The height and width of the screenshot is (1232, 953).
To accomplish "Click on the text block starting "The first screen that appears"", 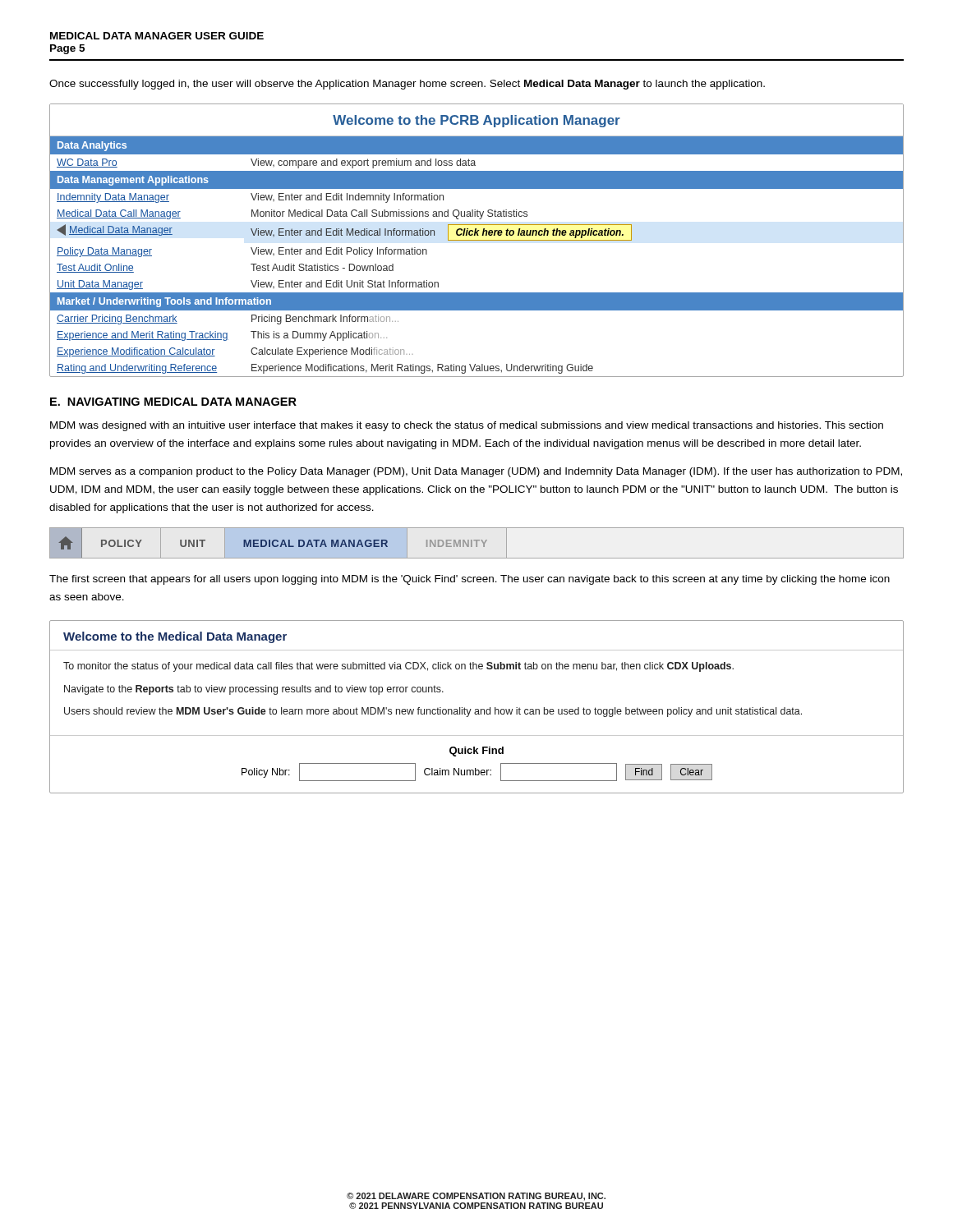I will tap(470, 588).
